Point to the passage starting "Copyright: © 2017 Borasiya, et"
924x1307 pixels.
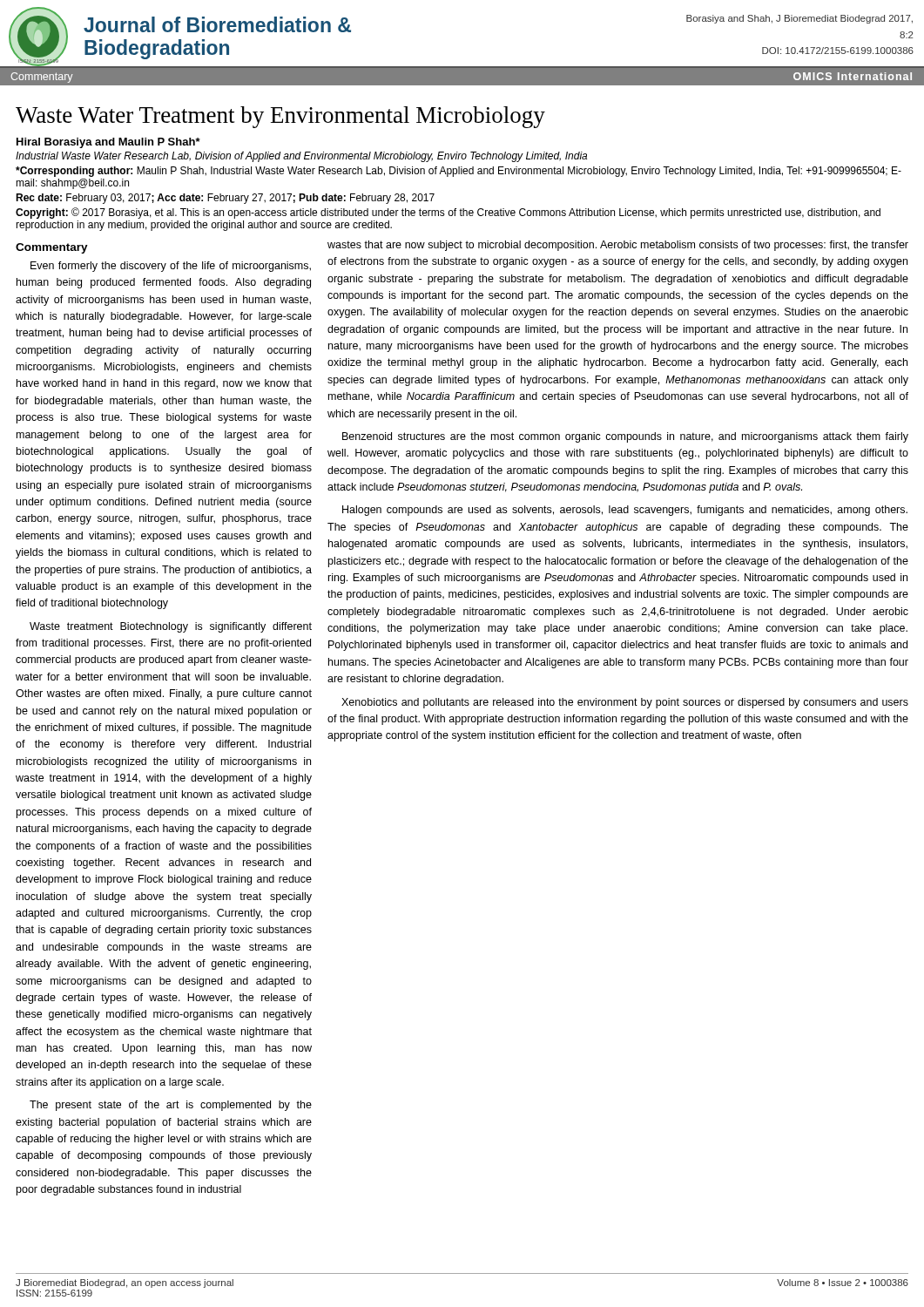(x=448, y=218)
